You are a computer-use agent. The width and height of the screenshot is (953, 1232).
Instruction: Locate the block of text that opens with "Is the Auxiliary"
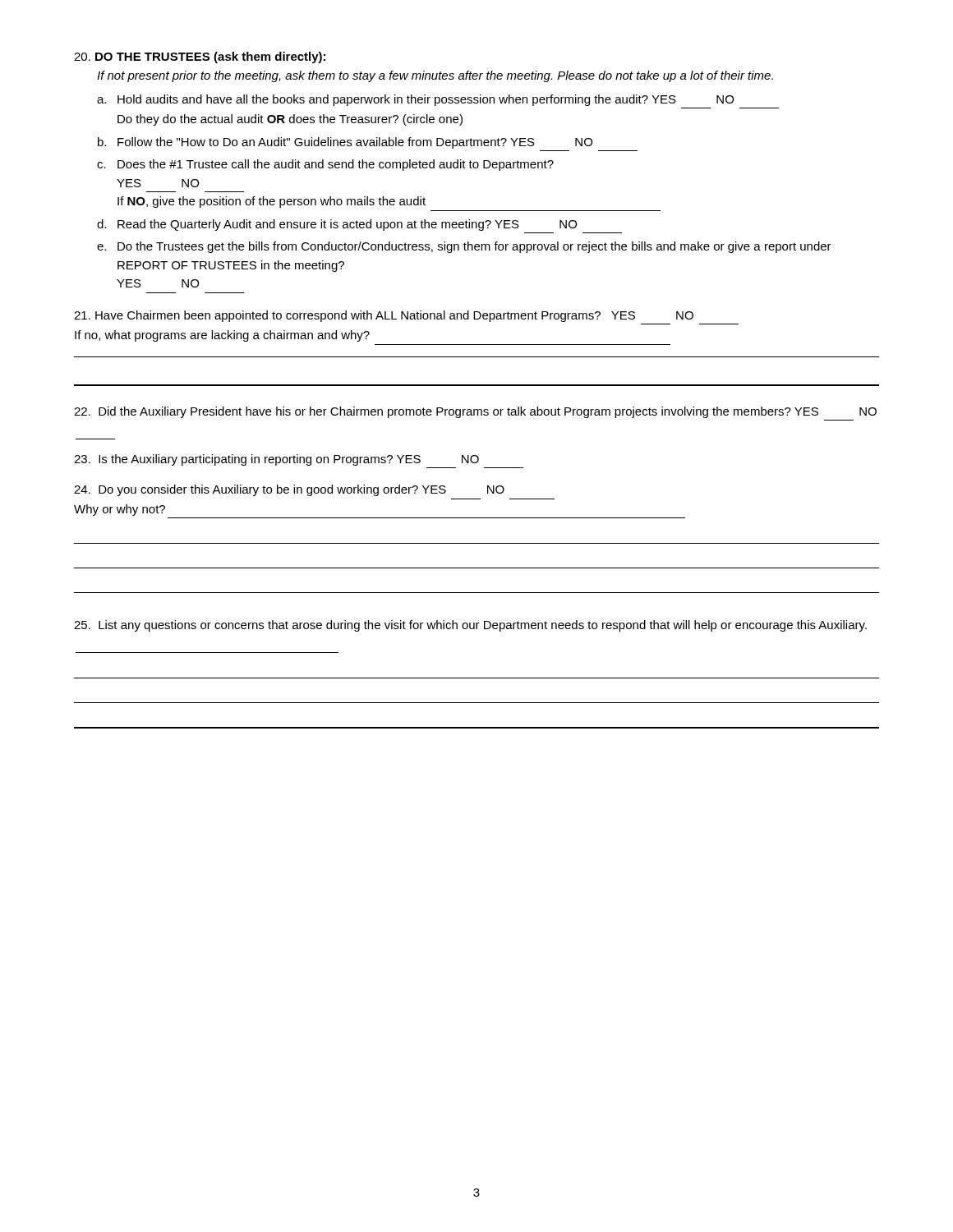tap(299, 460)
